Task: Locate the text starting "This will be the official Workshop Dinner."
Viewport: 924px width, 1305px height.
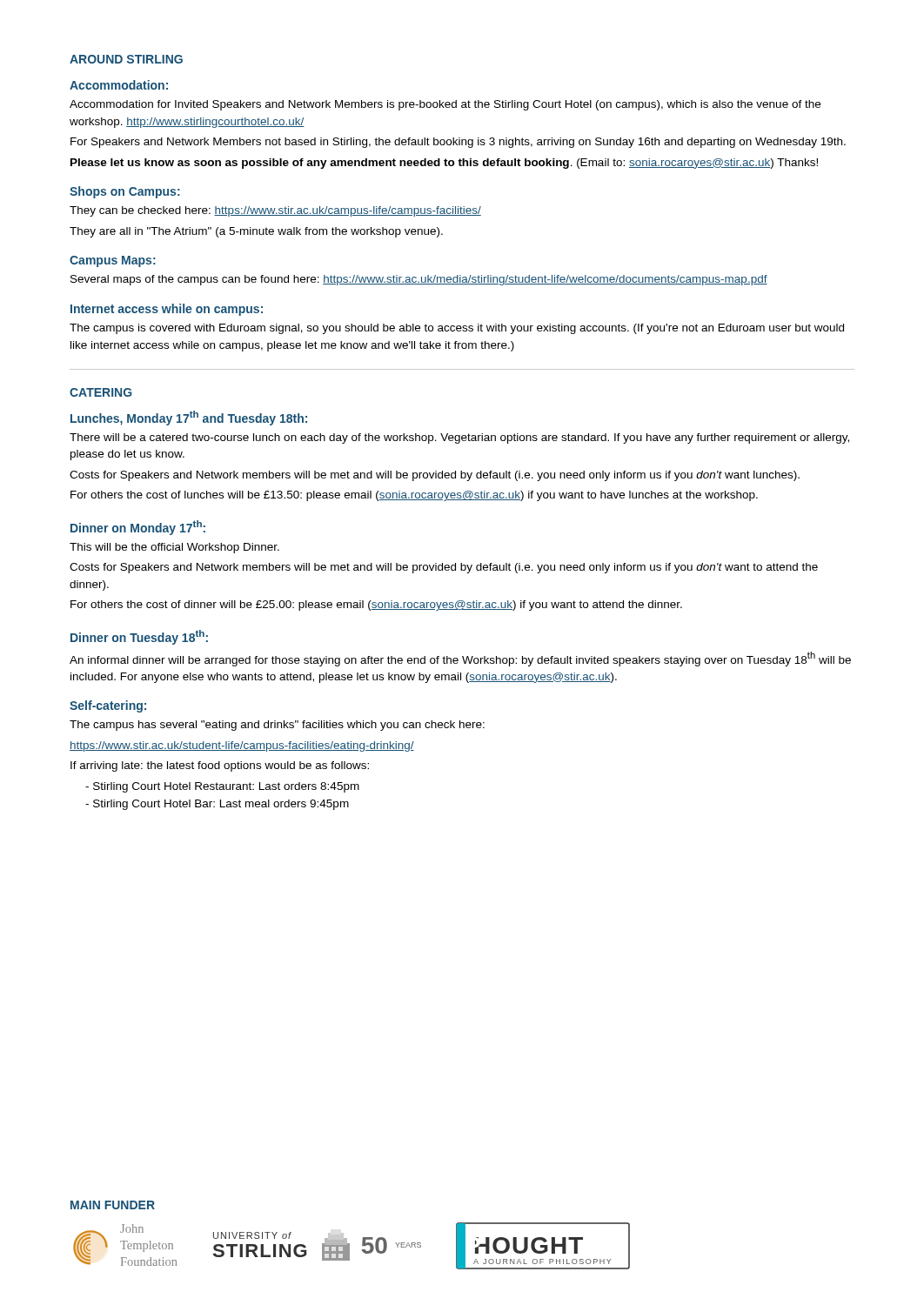Action: click(x=462, y=576)
